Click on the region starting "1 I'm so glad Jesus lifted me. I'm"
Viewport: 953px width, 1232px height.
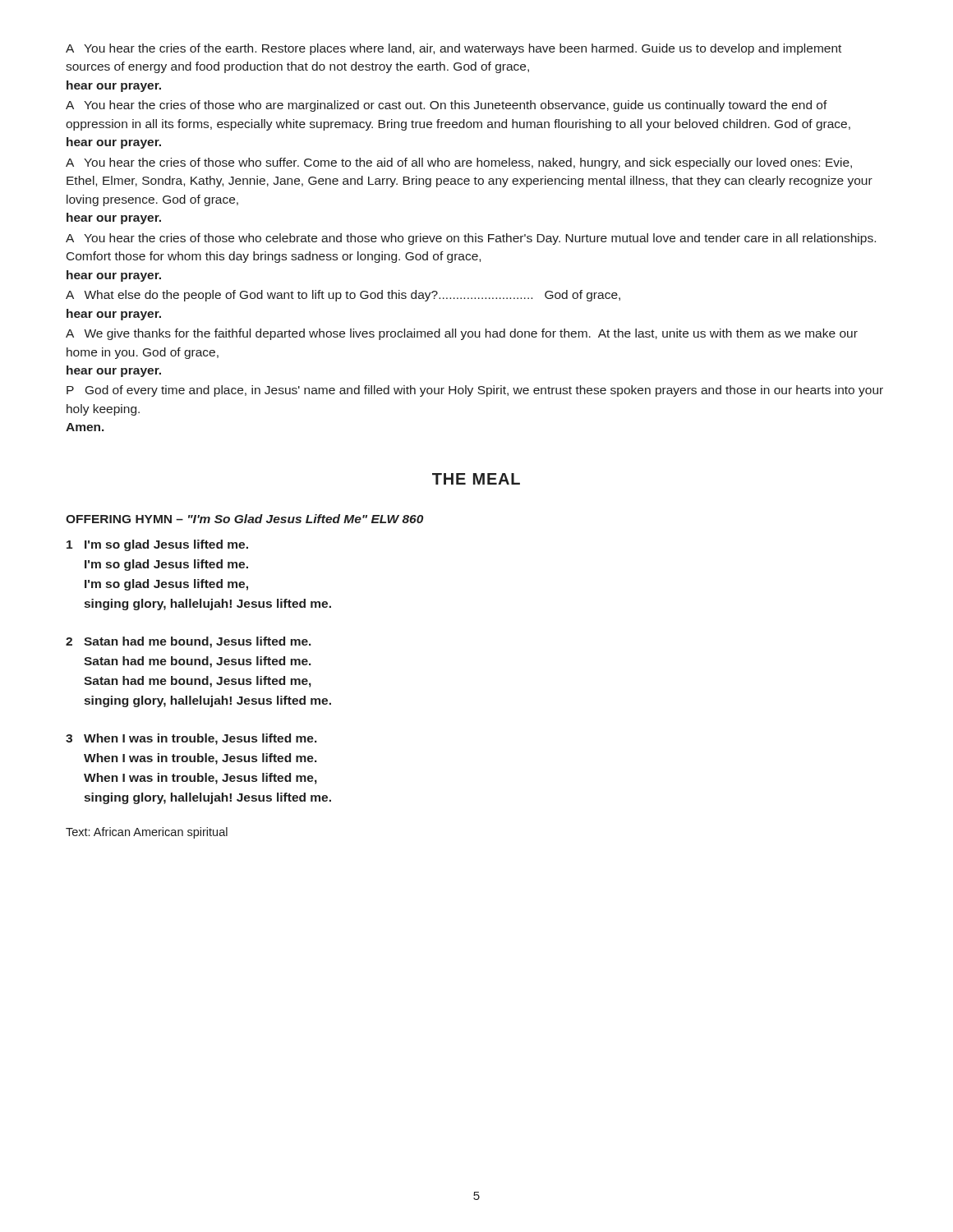tap(199, 574)
